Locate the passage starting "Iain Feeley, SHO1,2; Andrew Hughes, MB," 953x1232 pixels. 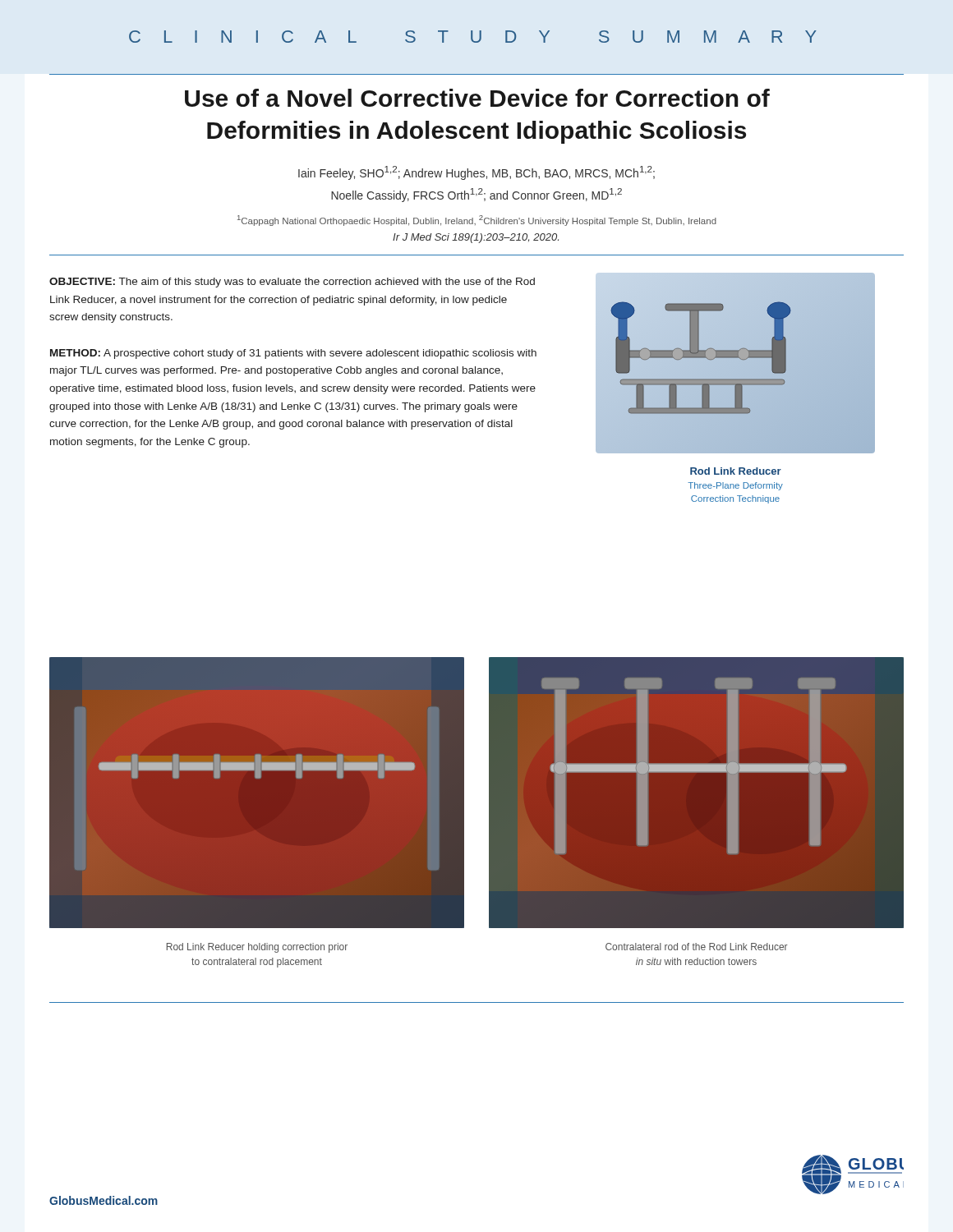pos(476,183)
